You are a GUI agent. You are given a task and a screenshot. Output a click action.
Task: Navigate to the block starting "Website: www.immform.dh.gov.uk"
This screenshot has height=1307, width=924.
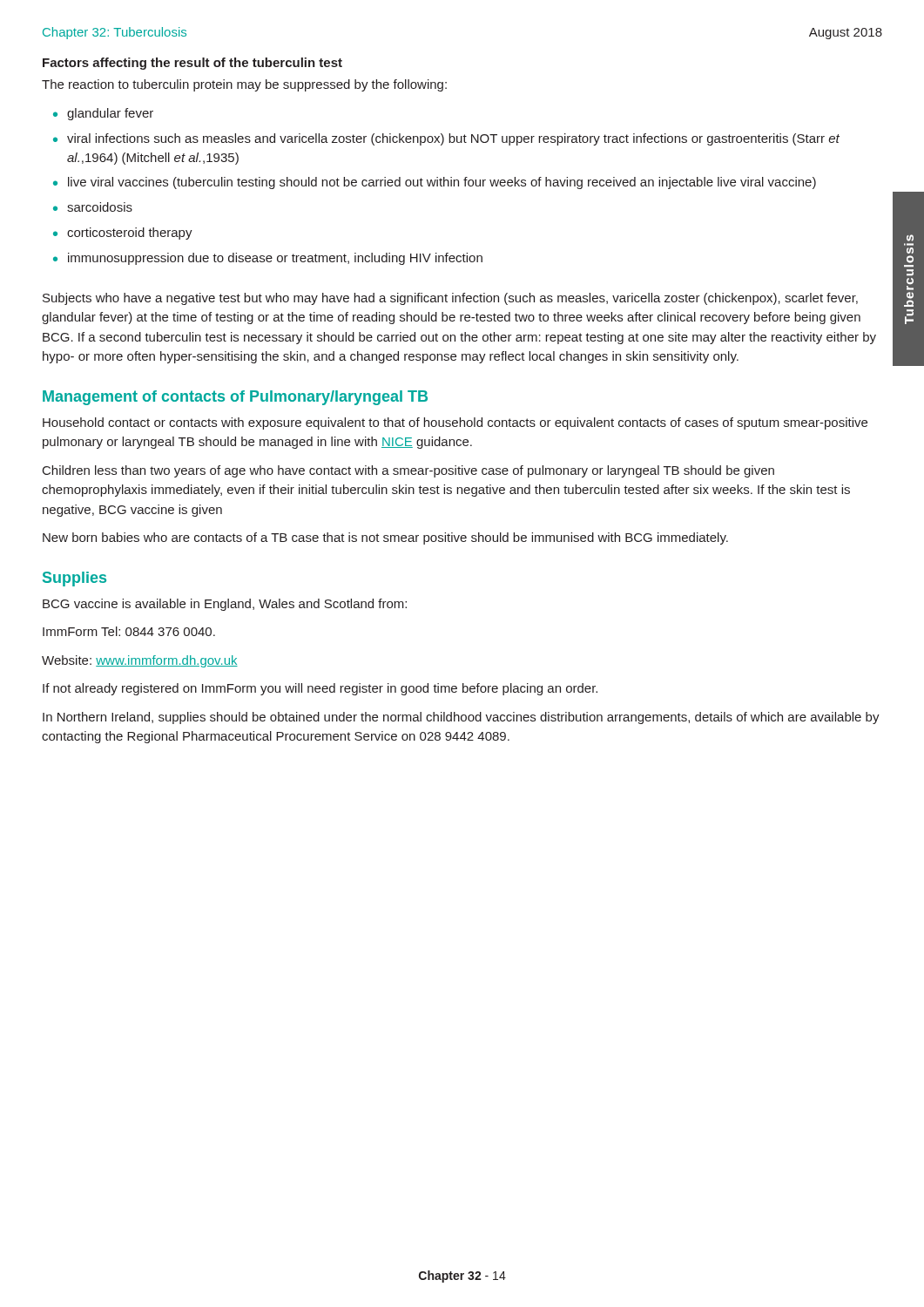(x=140, y=660)
